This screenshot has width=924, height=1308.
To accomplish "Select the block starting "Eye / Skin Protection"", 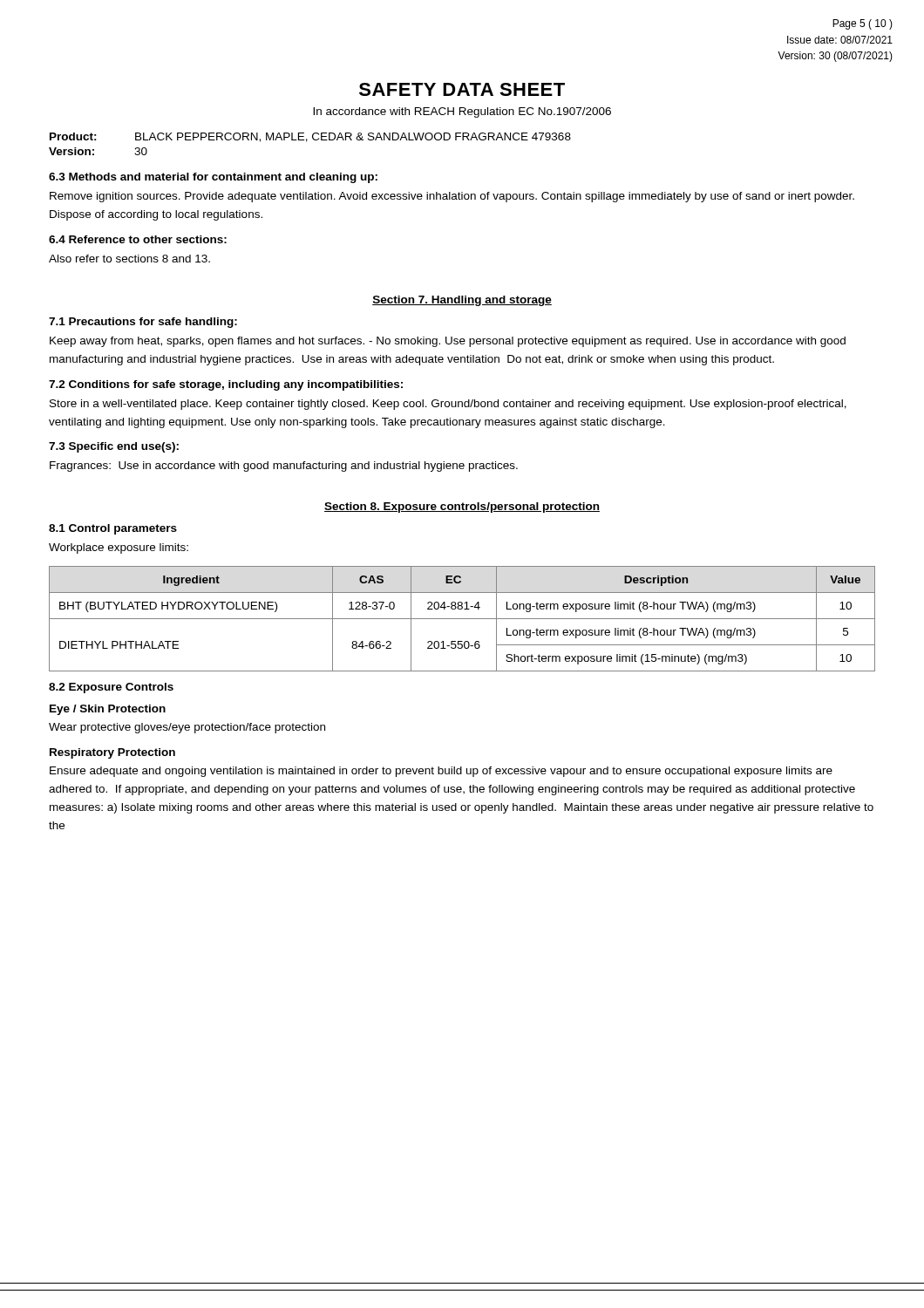I will pyautogui.click(x=107, y=709).
